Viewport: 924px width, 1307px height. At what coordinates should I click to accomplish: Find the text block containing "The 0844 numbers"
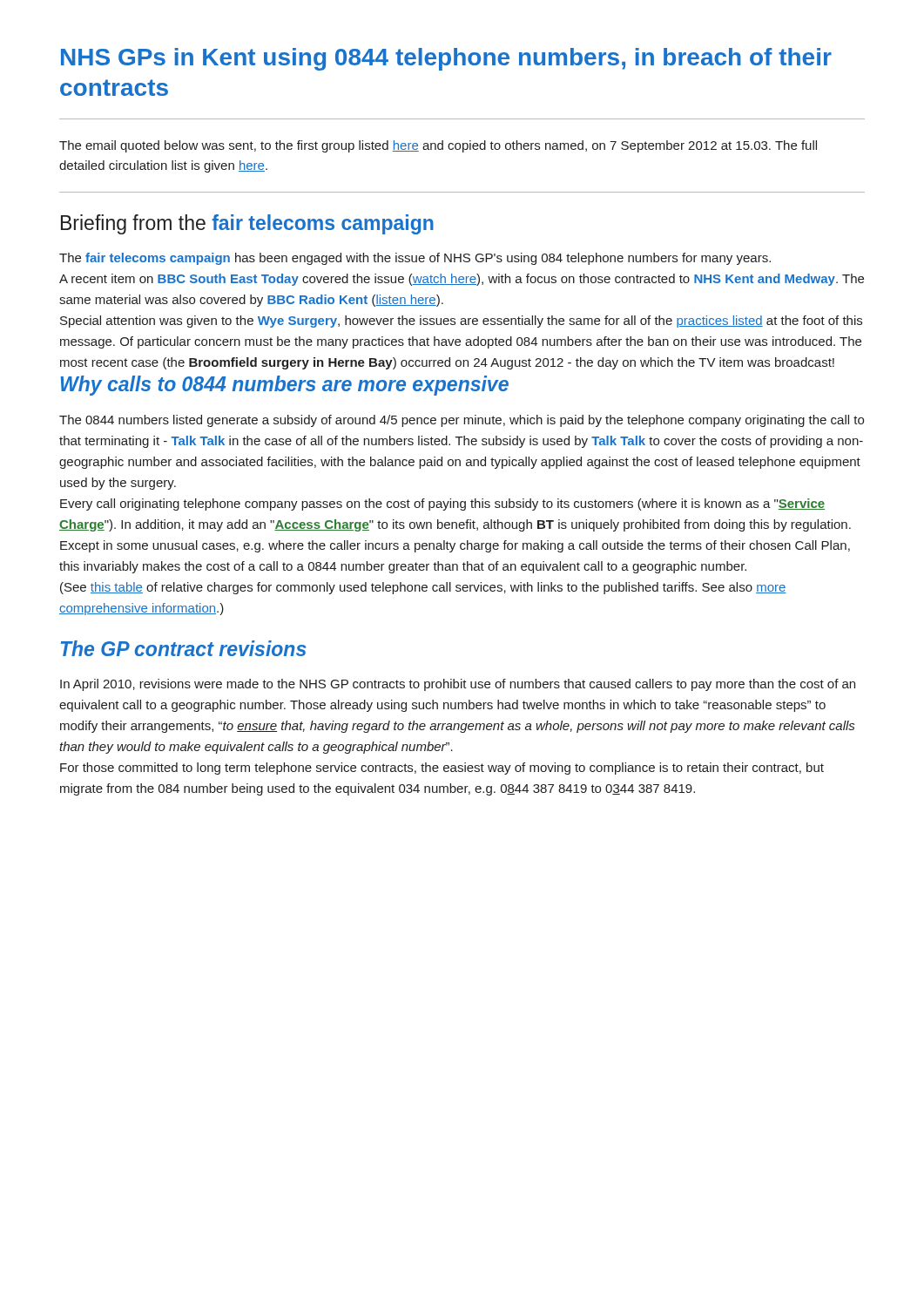462,451
